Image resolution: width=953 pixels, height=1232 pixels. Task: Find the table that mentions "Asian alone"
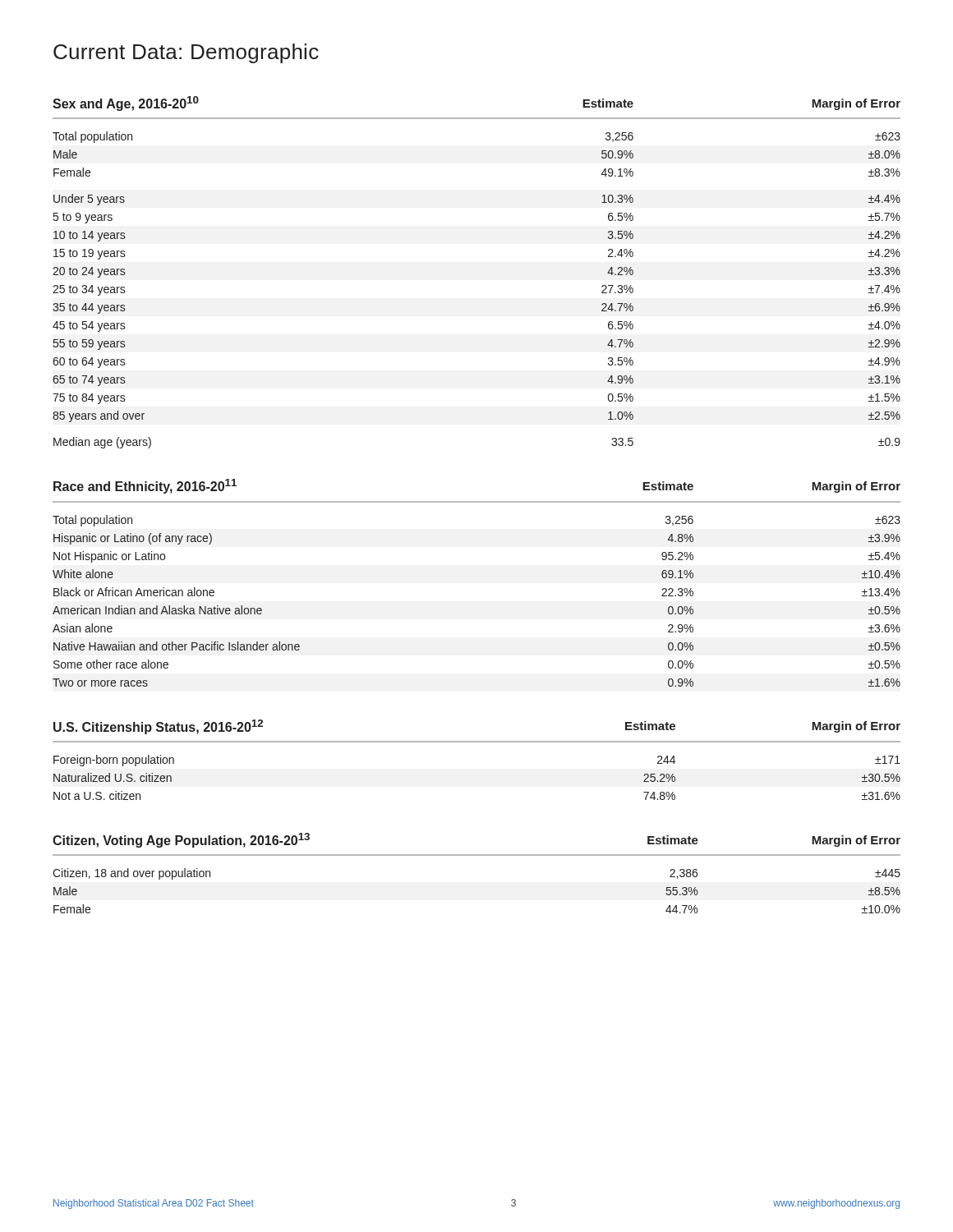tap(476, 581)
